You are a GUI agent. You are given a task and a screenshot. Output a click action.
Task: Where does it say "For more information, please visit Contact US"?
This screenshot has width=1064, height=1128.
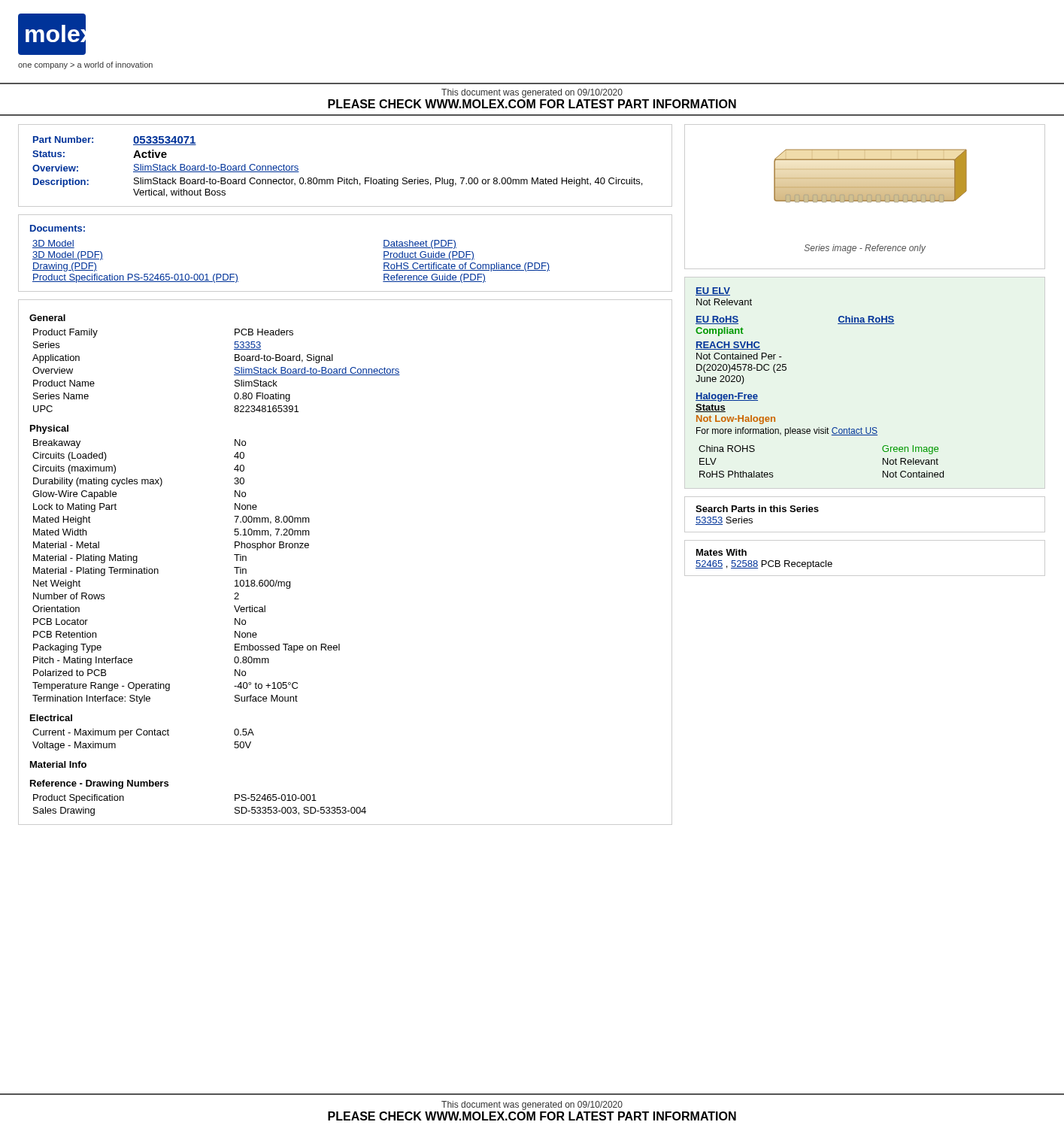pyautogui.click(x=787, y=431)
